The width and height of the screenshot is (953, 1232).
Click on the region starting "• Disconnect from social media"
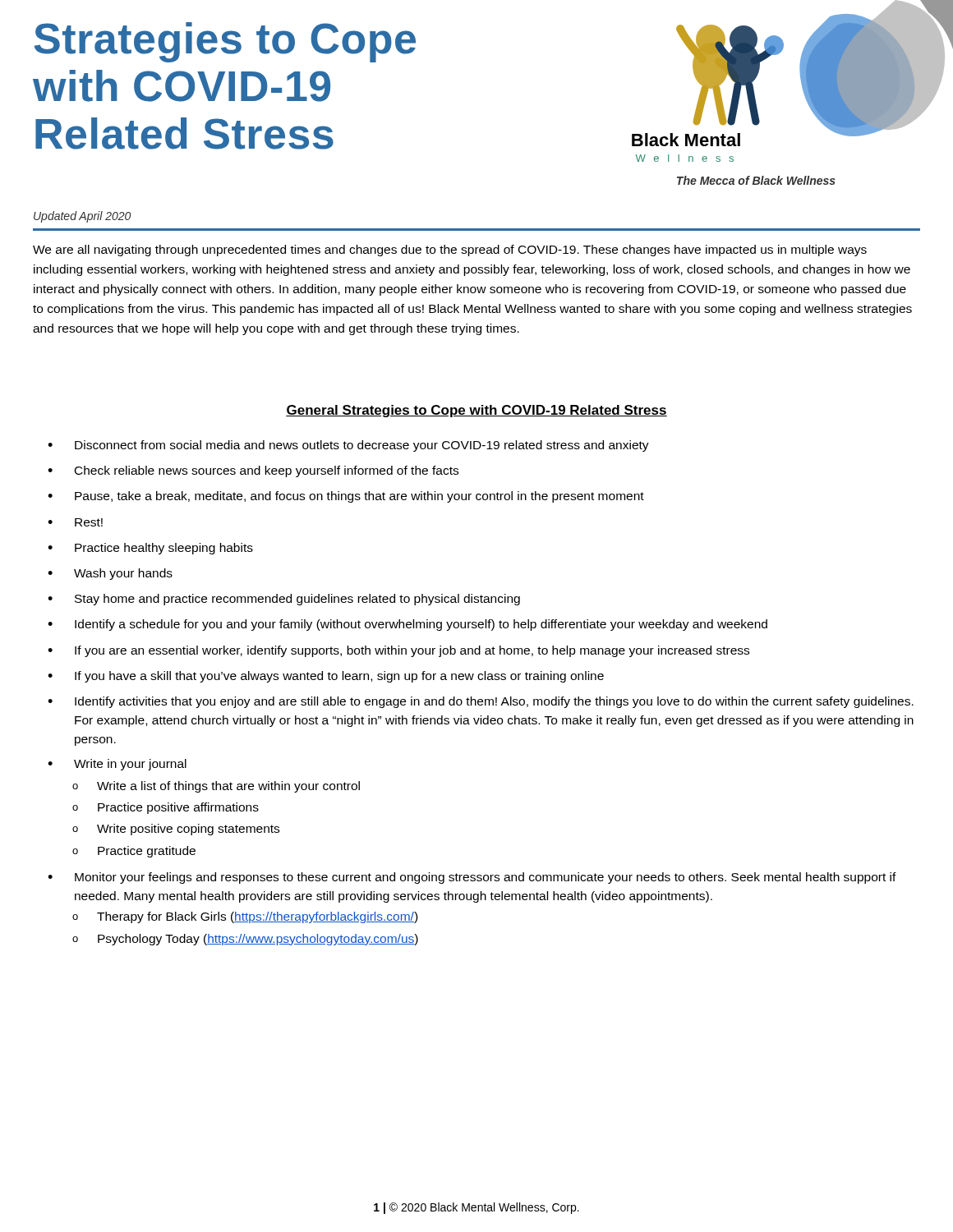484,446
